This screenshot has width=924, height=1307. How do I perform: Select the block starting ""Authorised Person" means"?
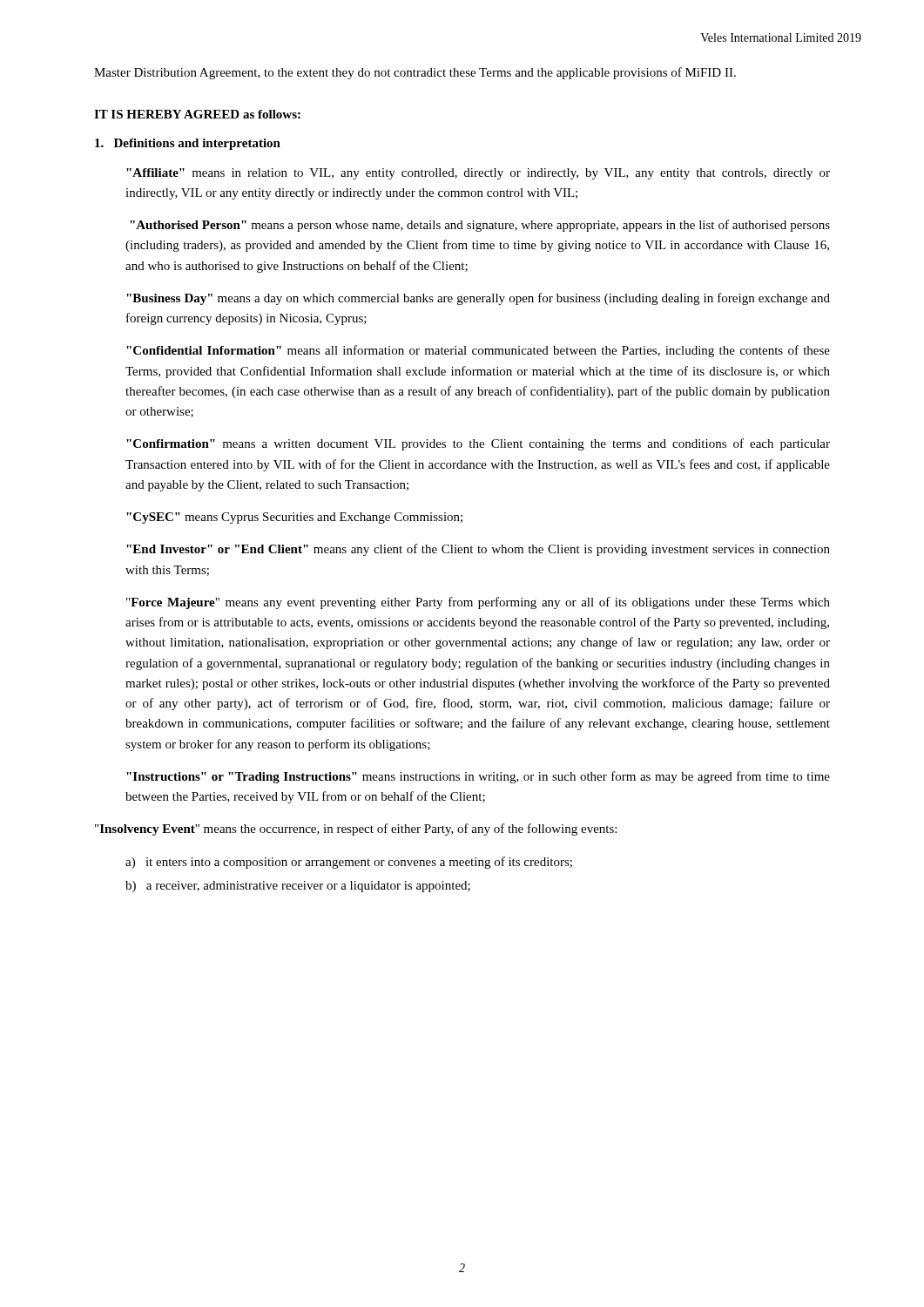478,245
